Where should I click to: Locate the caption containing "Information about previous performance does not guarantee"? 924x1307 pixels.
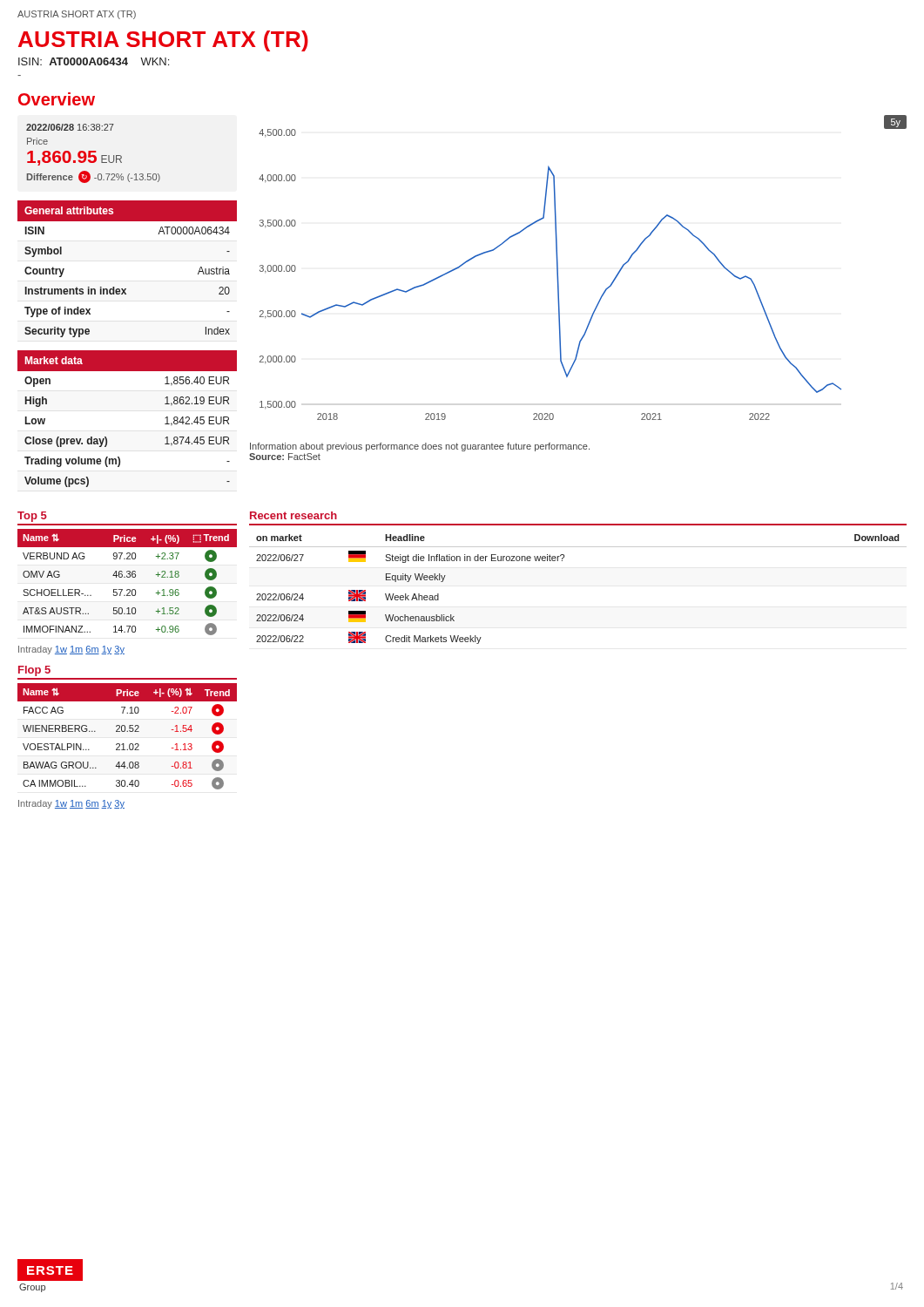coord(420,451)
